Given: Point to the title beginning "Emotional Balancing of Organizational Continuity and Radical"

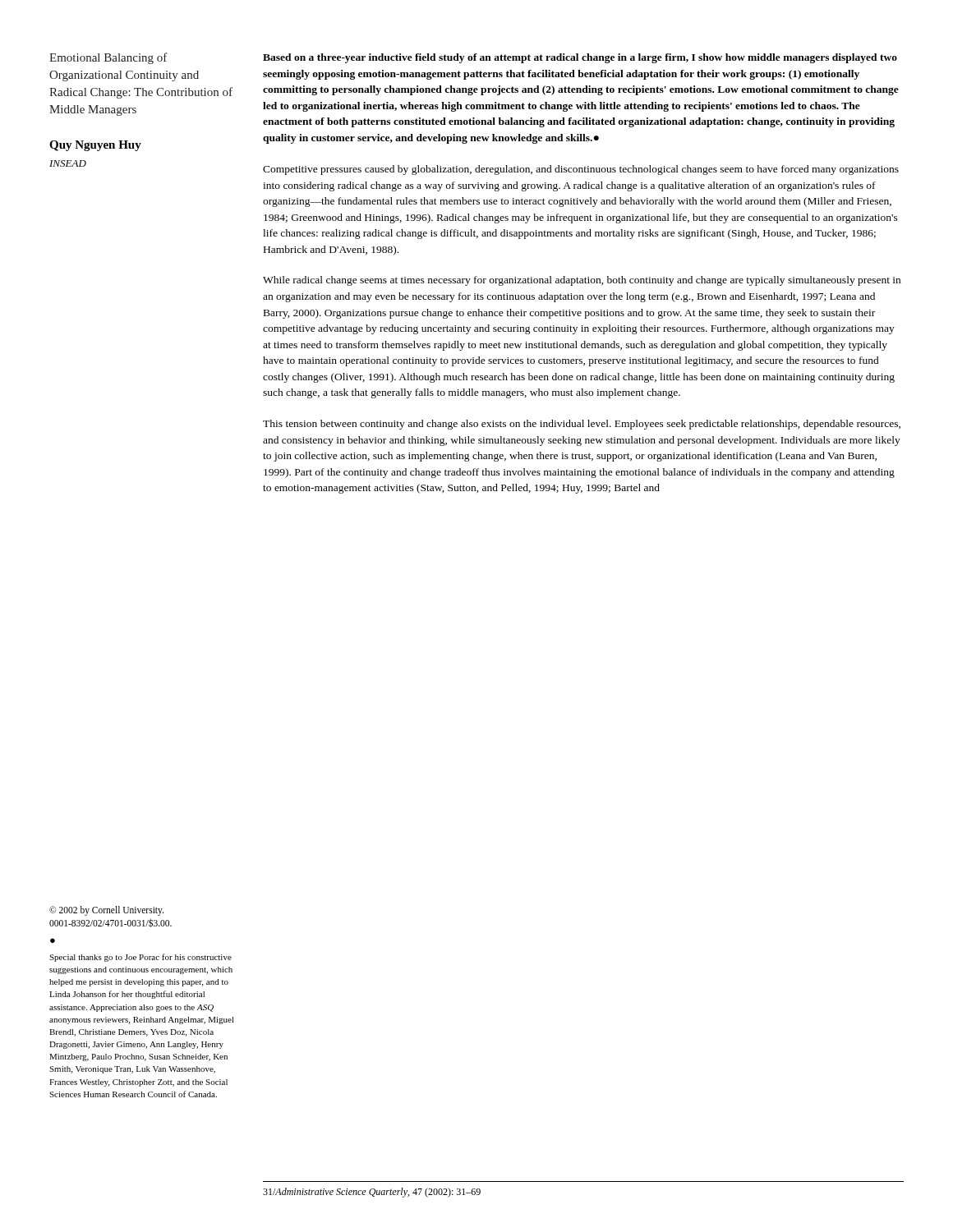Looking at the screenshot, I should [144, 84].
